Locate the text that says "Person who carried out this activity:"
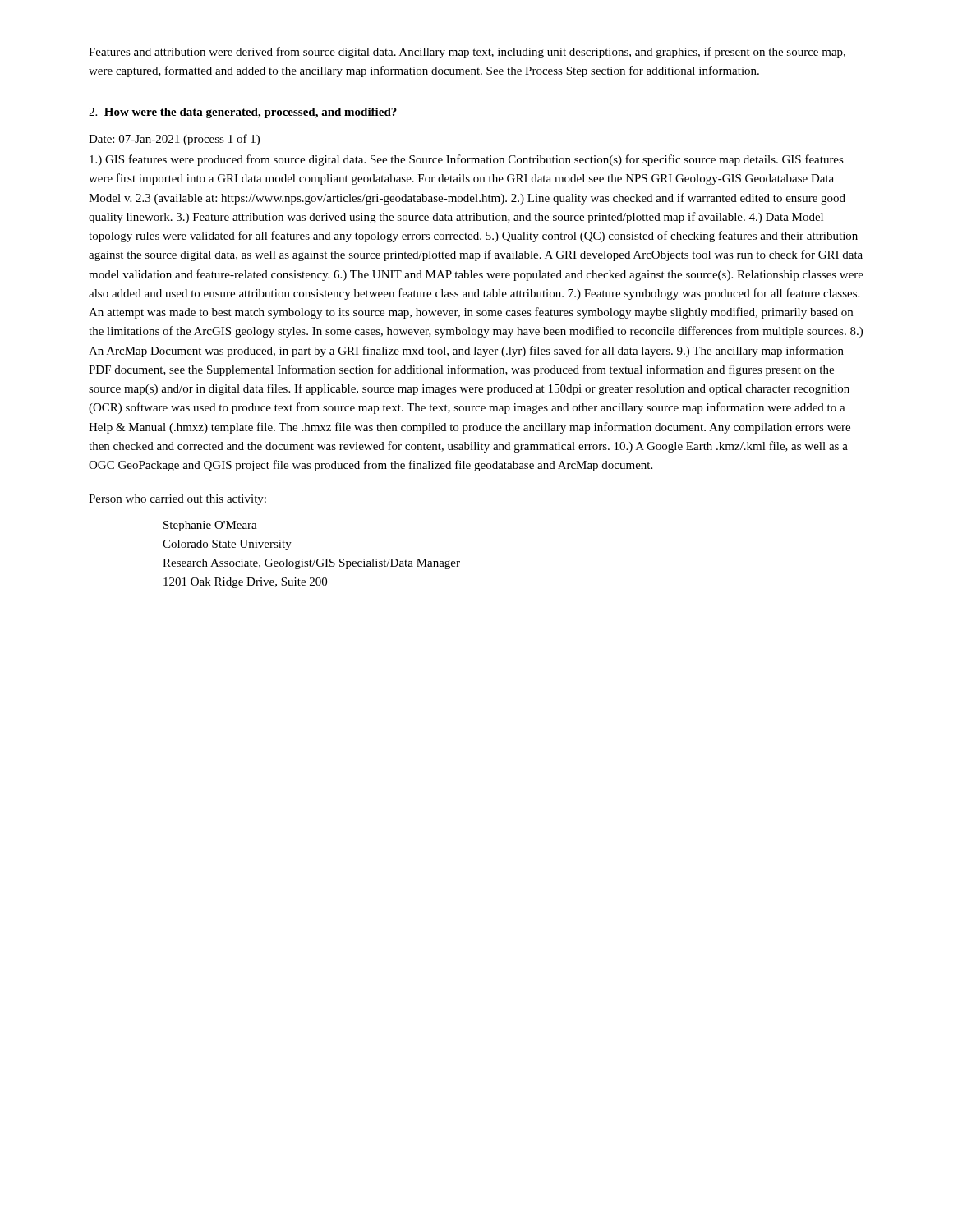This screenshot has height=1232, width=953. tap(178, 499)
